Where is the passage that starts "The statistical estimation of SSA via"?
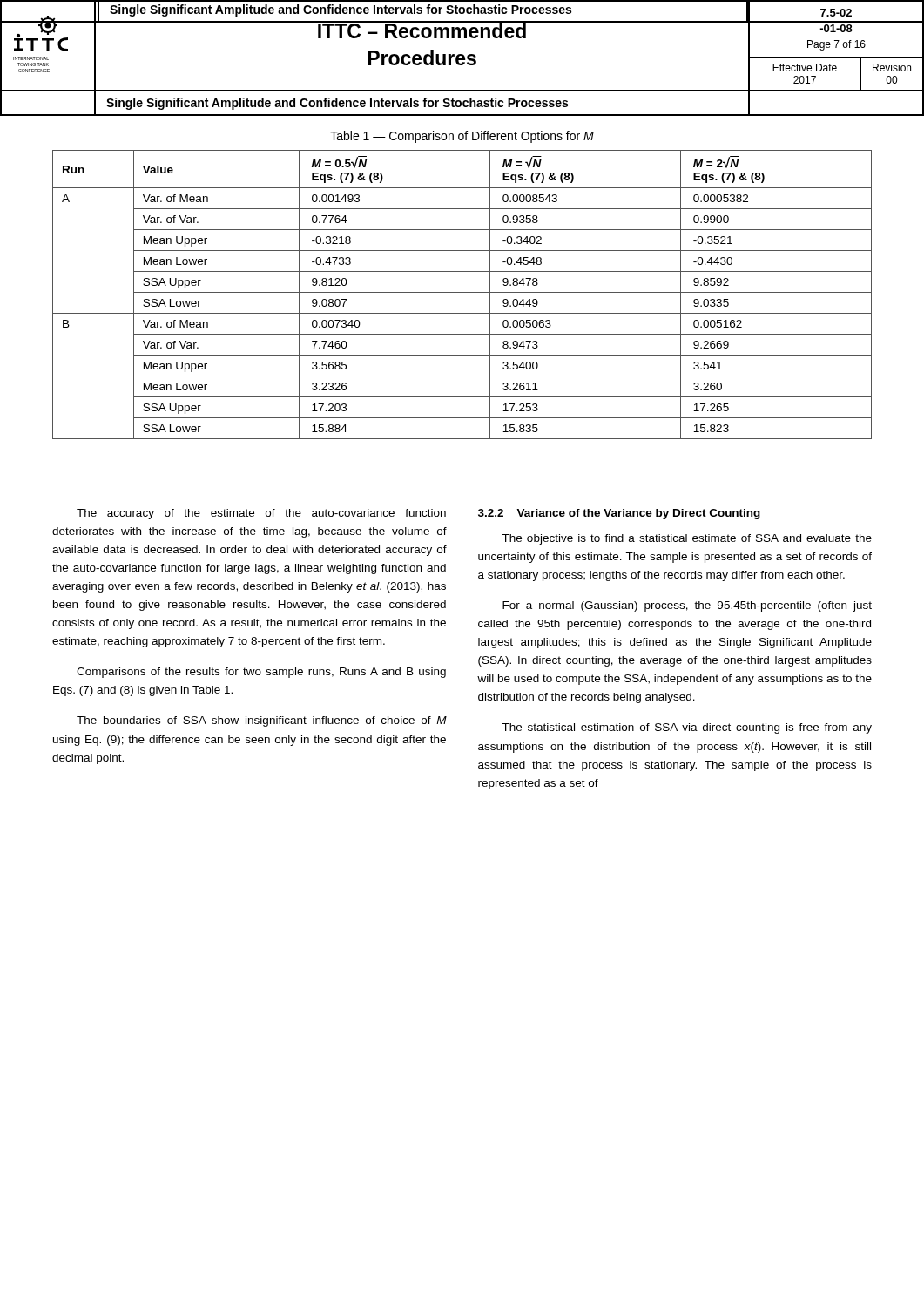This screenshot has width=924, height=1307. (675, 755)
